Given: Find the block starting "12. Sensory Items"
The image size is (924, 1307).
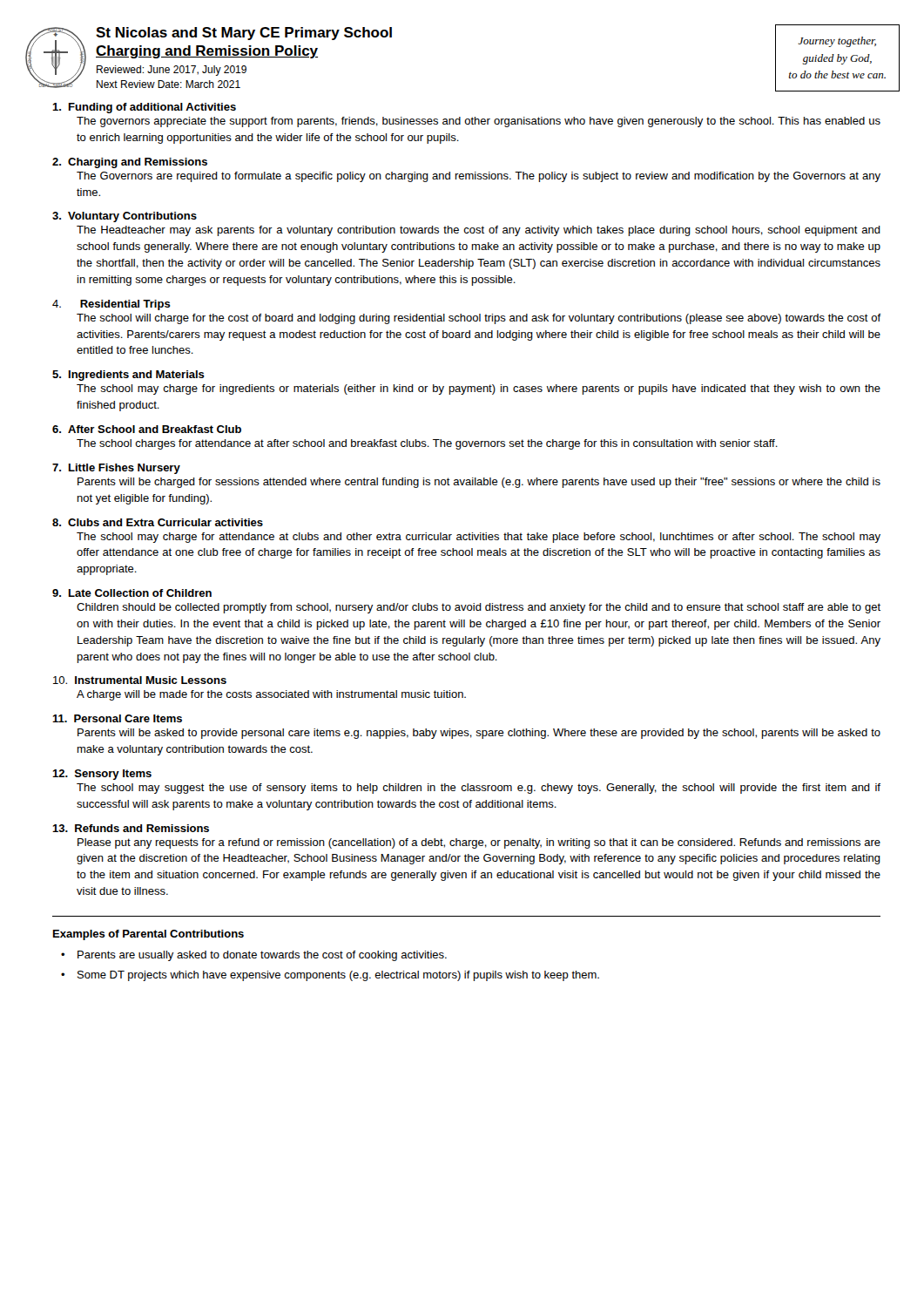Looking at the screenshot, I should pyautogui.click(x=102, y=773).
